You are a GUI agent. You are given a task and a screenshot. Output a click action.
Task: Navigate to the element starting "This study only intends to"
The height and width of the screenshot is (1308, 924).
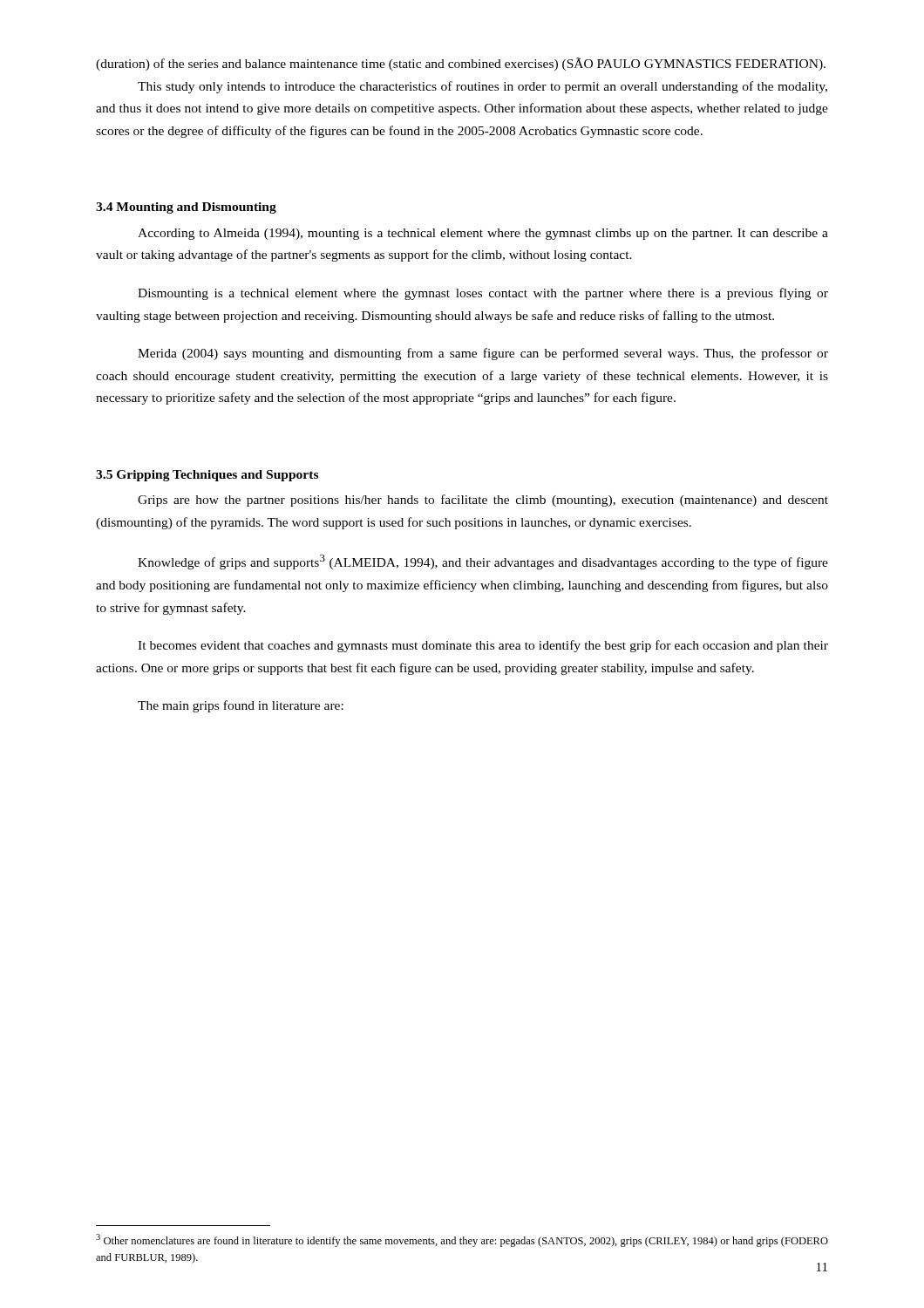(462, 108)
